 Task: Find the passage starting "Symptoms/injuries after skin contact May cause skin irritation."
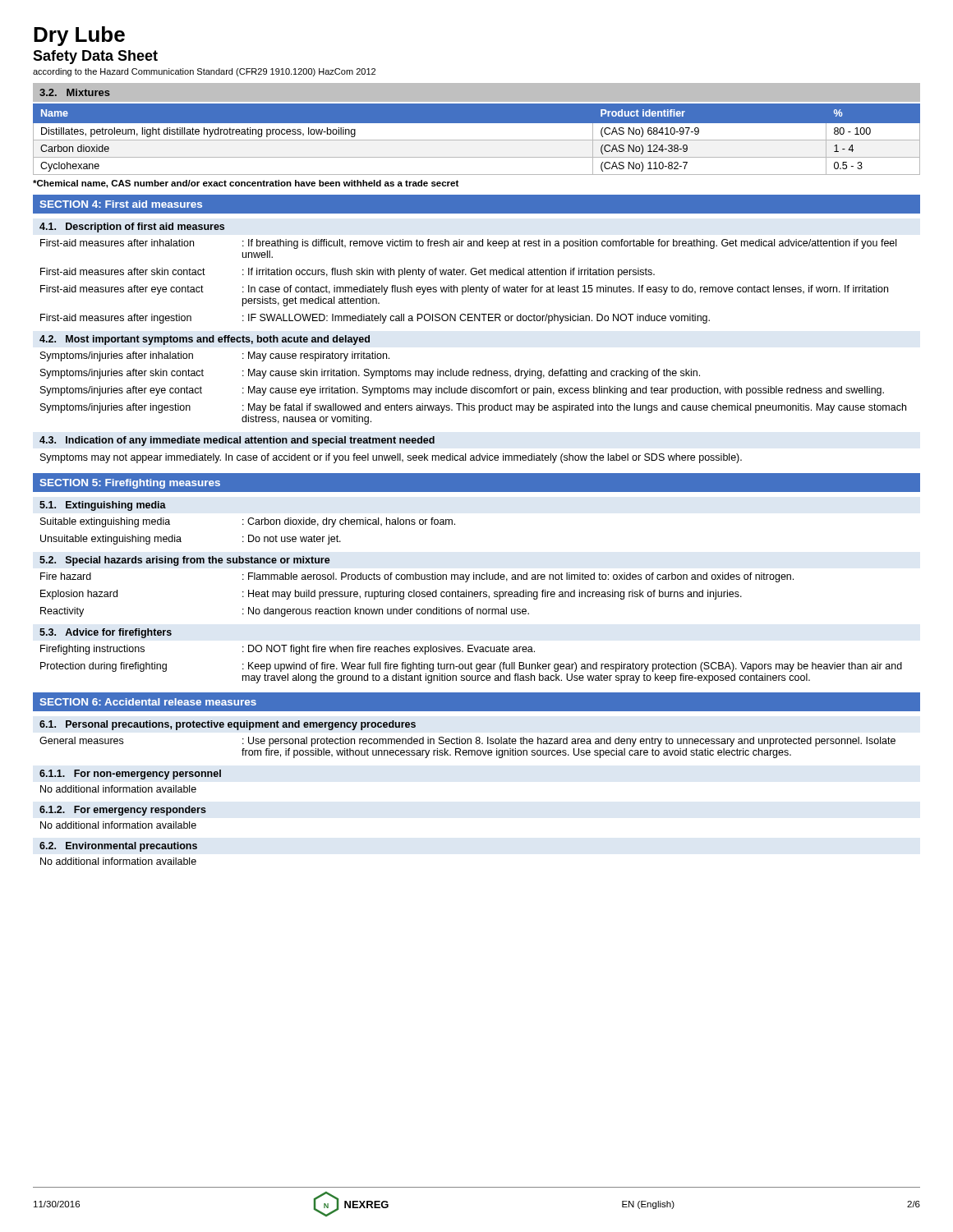[476, 373]
